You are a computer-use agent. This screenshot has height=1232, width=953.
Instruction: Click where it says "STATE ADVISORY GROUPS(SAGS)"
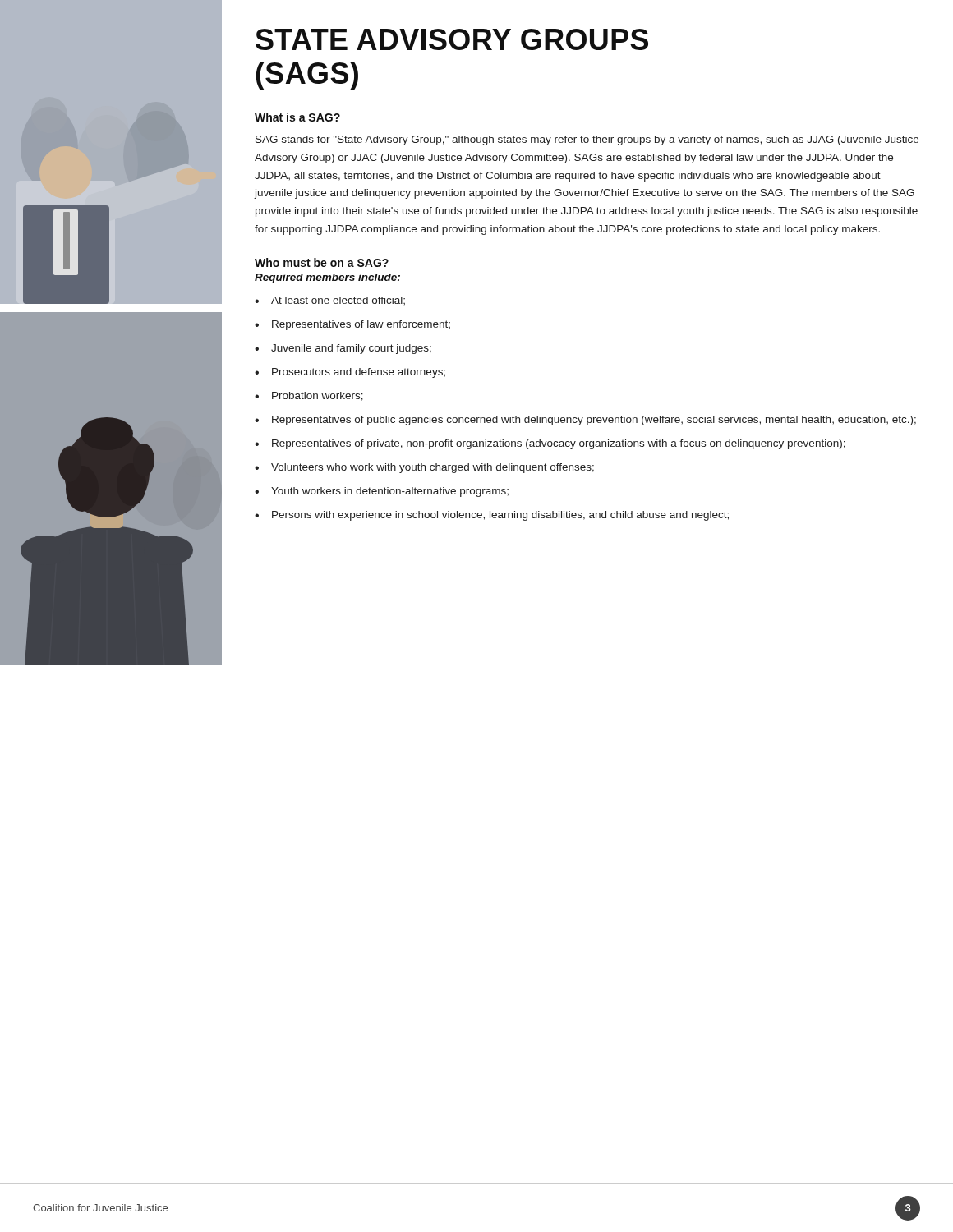click(x=452, y=57)
